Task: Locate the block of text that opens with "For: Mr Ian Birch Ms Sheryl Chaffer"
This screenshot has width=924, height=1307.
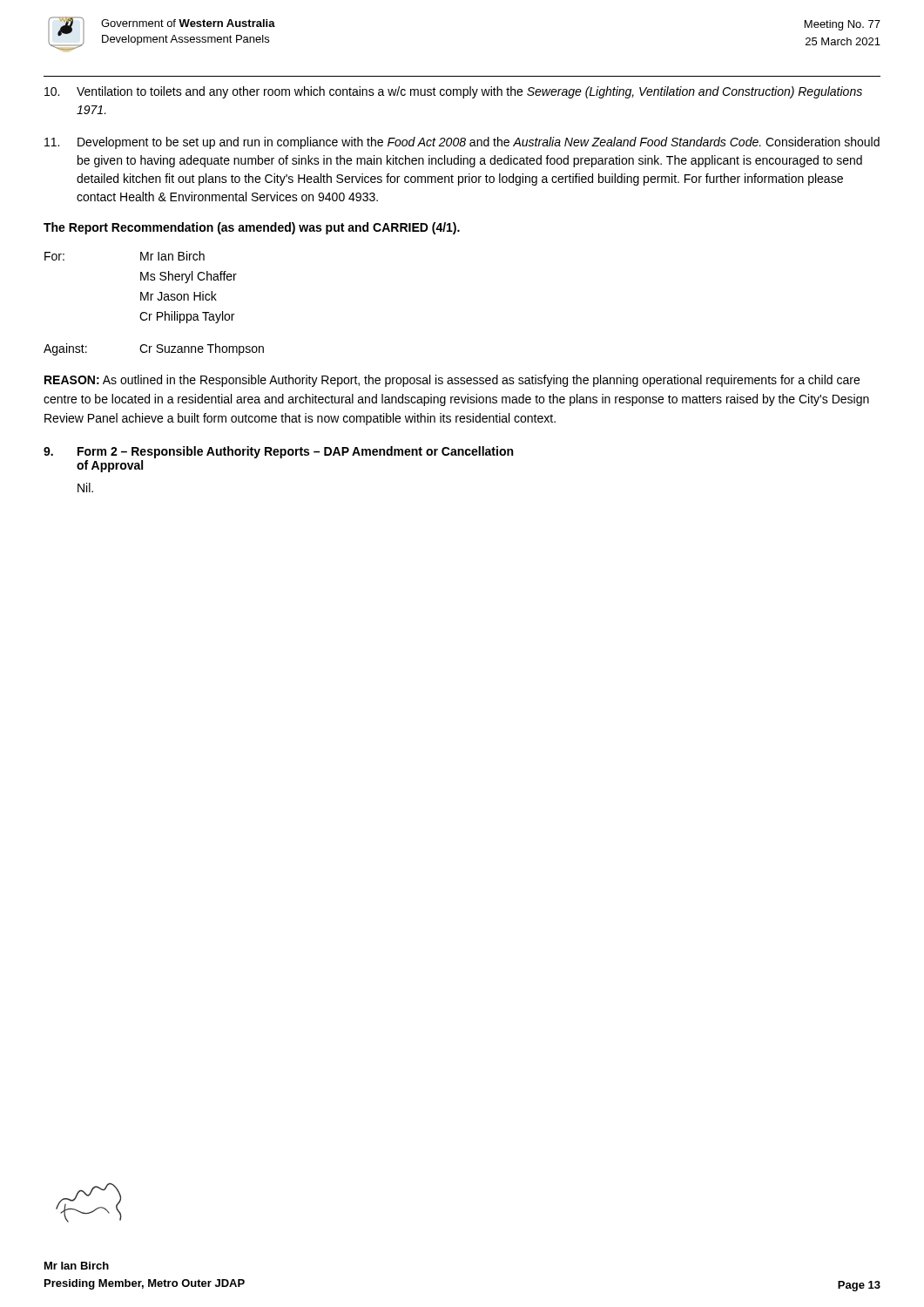Action: (54, 255)
